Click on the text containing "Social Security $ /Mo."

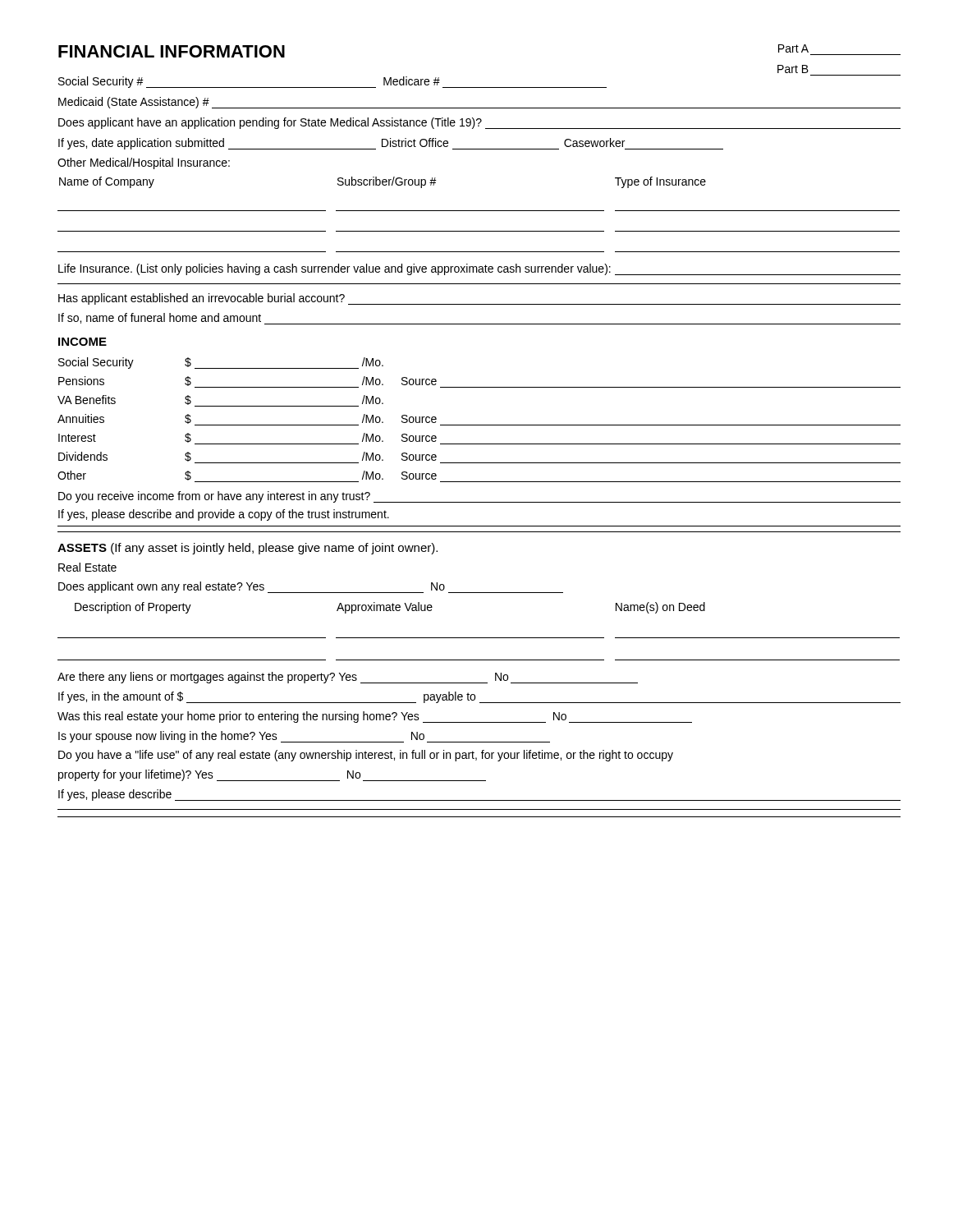(x=221, y=362)
